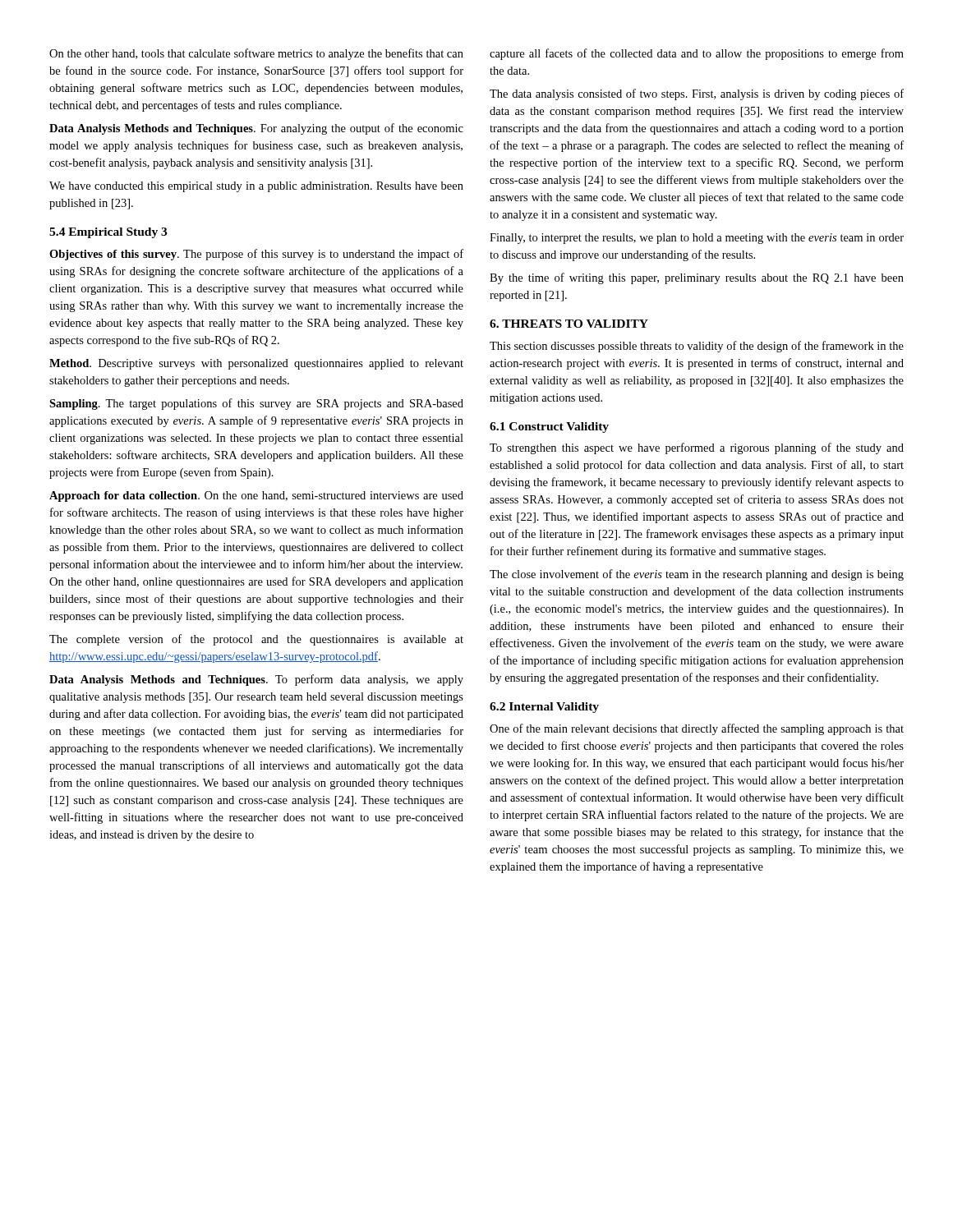
Task: Select the section header with the text "6.2 Internal Validity"
Action: click(x=544, y=706)
